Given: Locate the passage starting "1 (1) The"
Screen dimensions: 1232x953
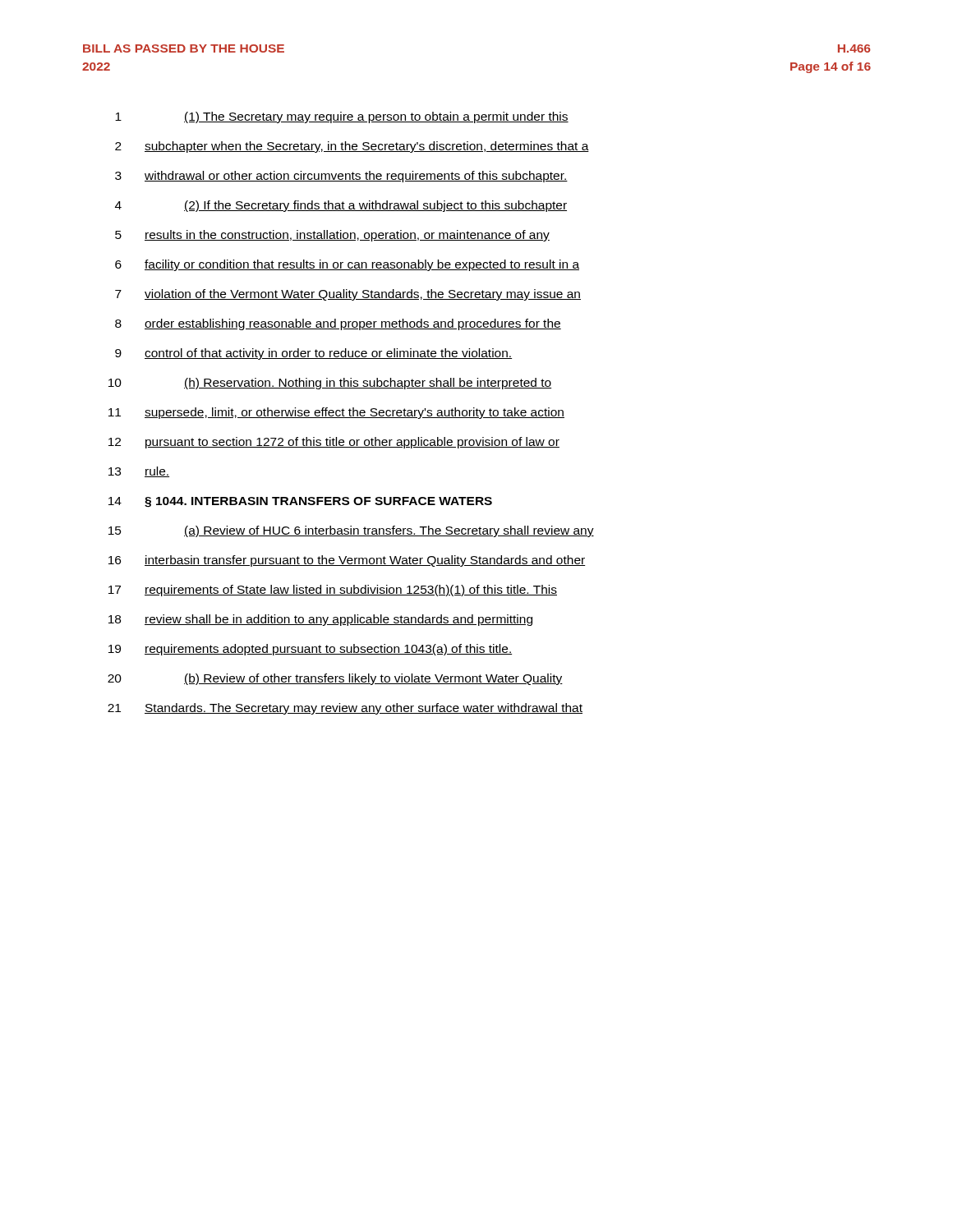Looking at the screenshot, I should [485, 117].
